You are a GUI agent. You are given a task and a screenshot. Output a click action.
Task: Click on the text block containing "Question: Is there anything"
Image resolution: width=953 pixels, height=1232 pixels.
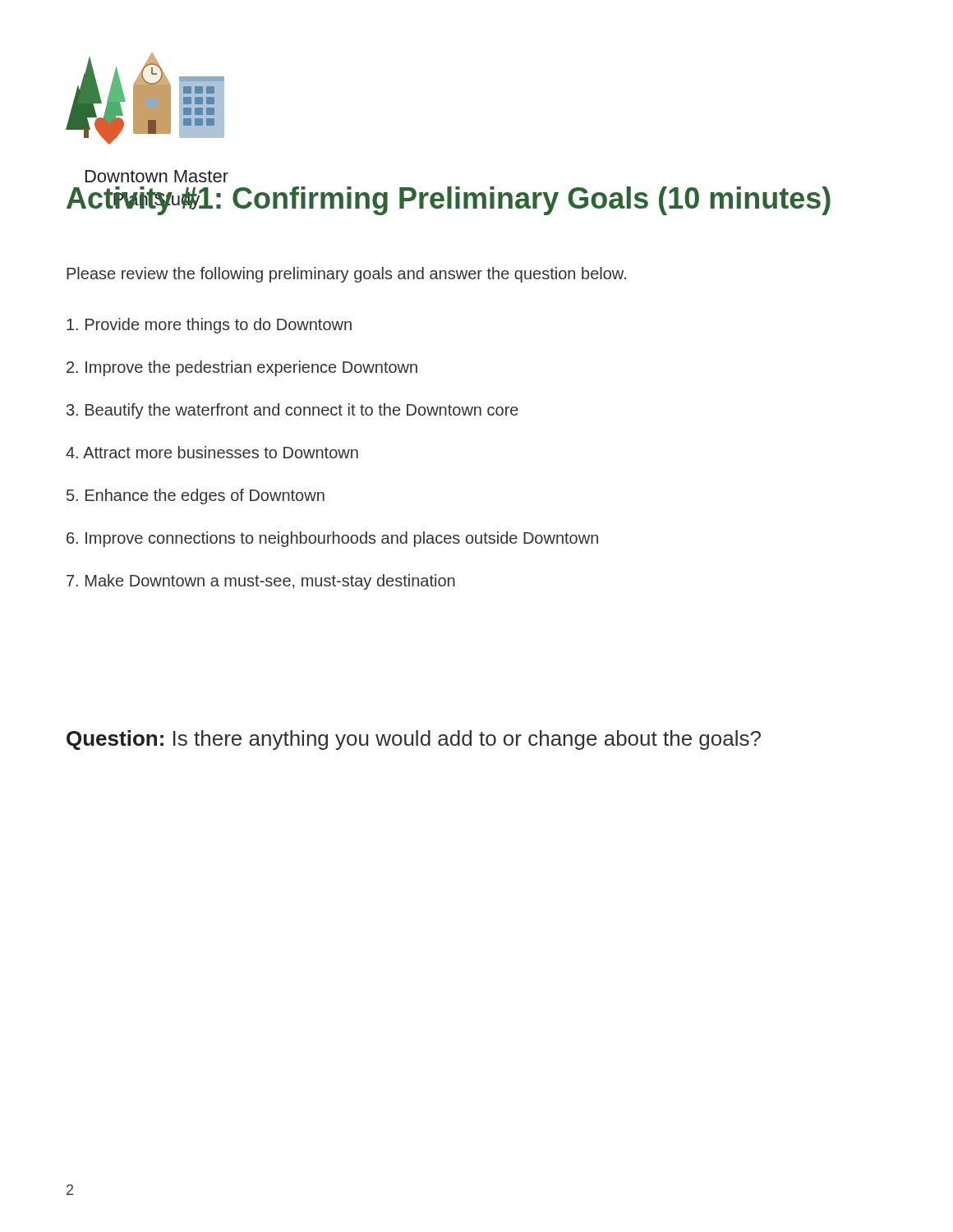tap(414, 738)
